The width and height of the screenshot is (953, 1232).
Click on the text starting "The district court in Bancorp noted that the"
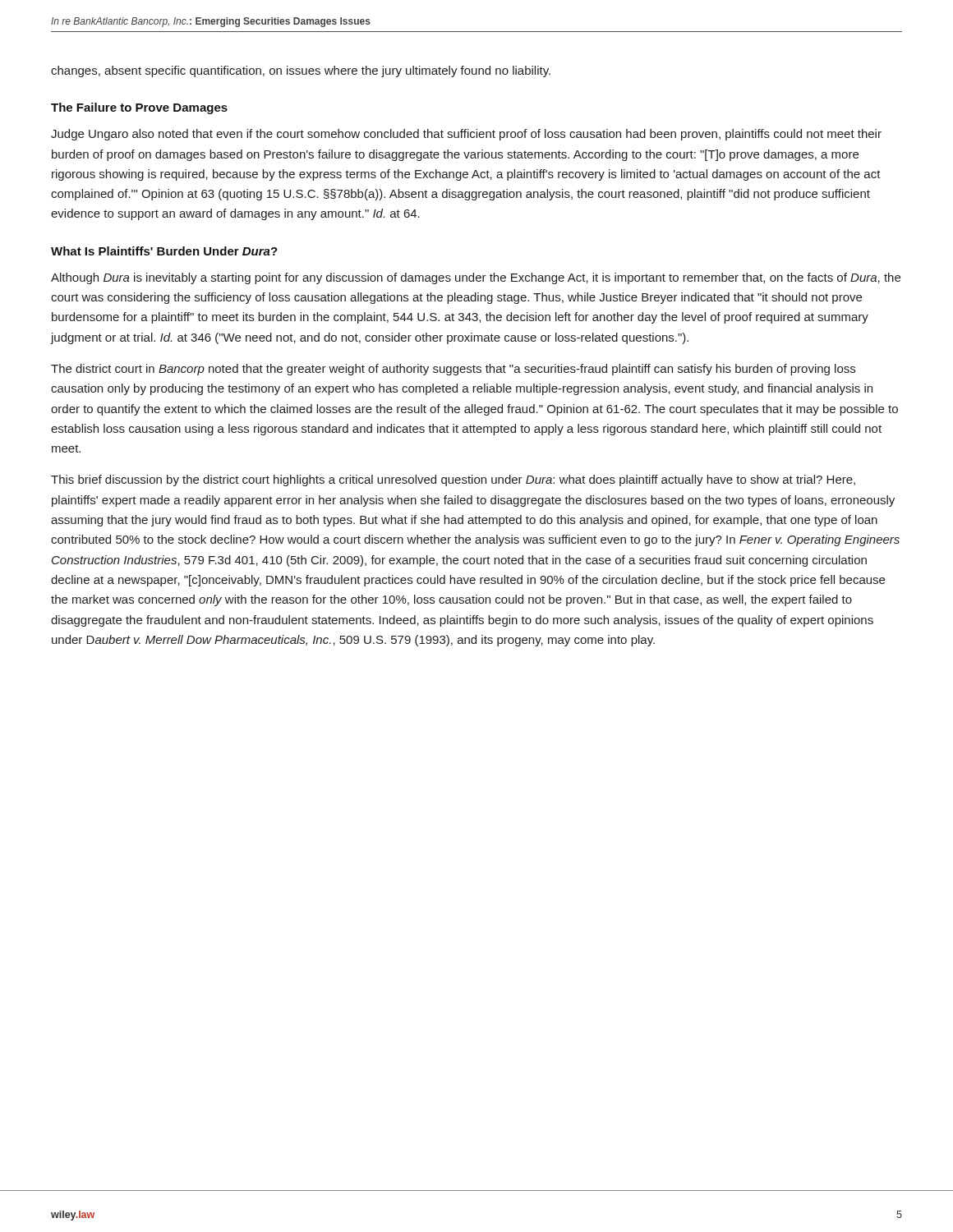(475, 408)
